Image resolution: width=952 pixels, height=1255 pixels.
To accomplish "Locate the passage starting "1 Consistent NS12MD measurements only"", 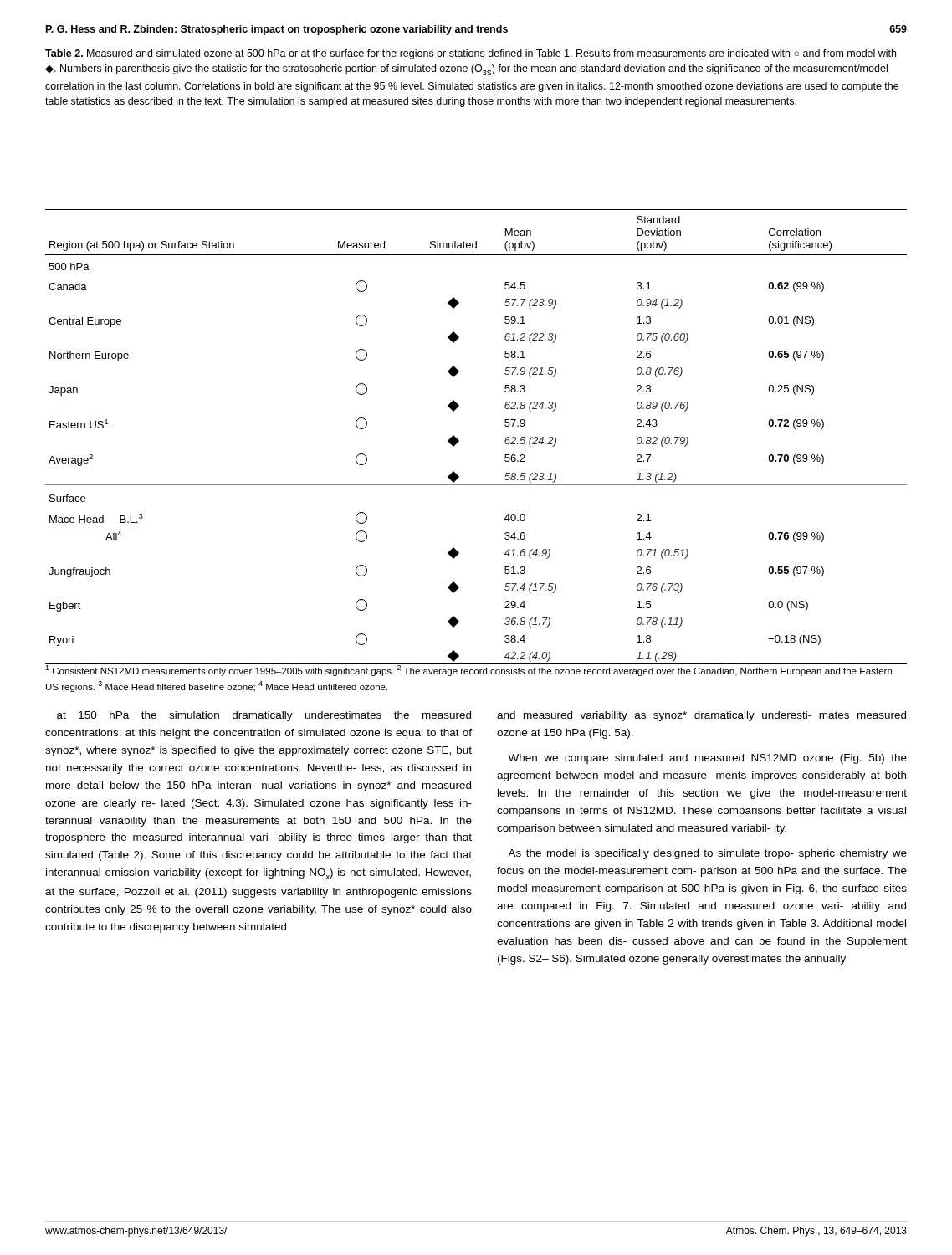I will (469, 678).
